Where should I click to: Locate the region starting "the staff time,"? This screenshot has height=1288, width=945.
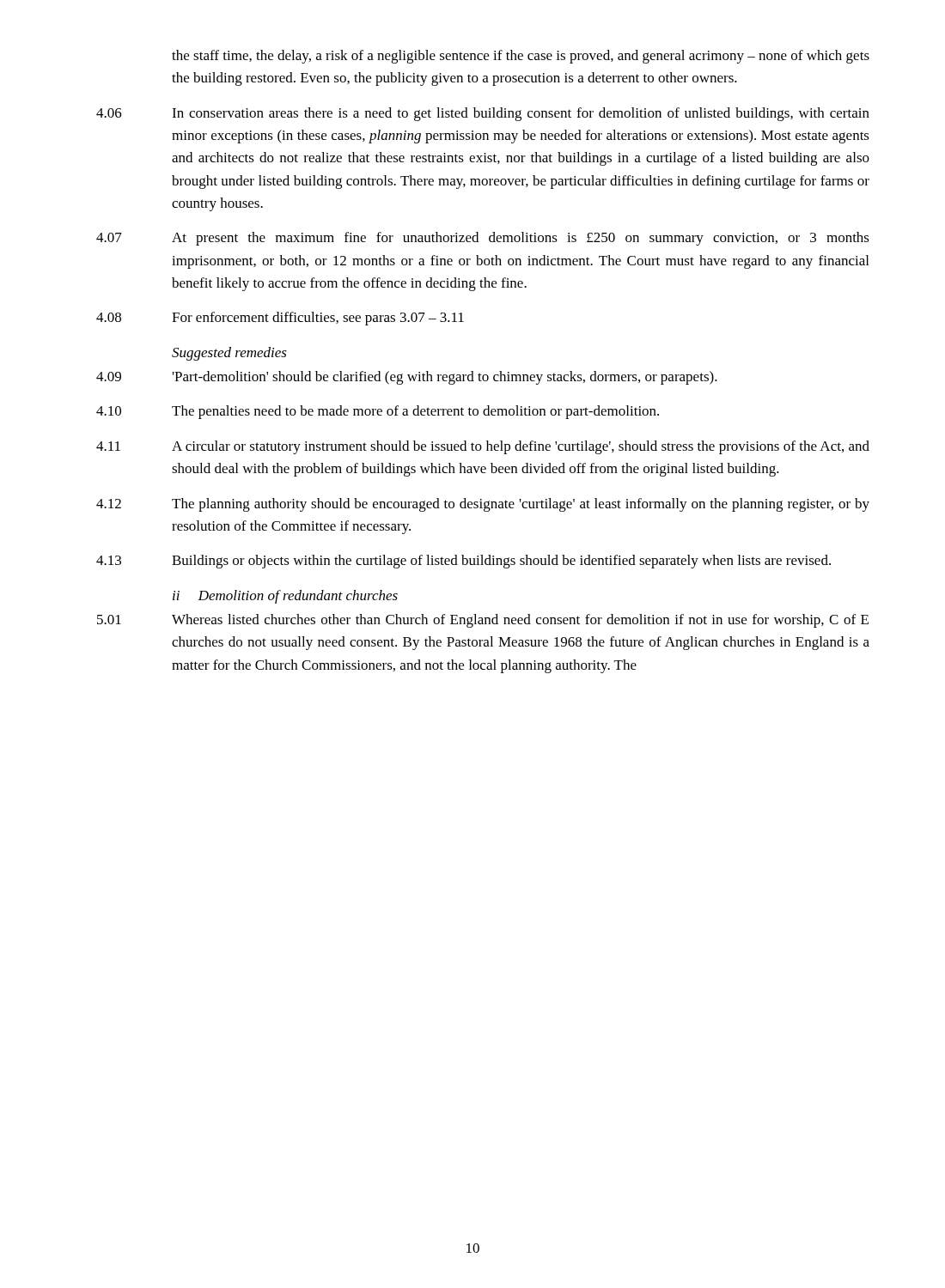[521, 67]
